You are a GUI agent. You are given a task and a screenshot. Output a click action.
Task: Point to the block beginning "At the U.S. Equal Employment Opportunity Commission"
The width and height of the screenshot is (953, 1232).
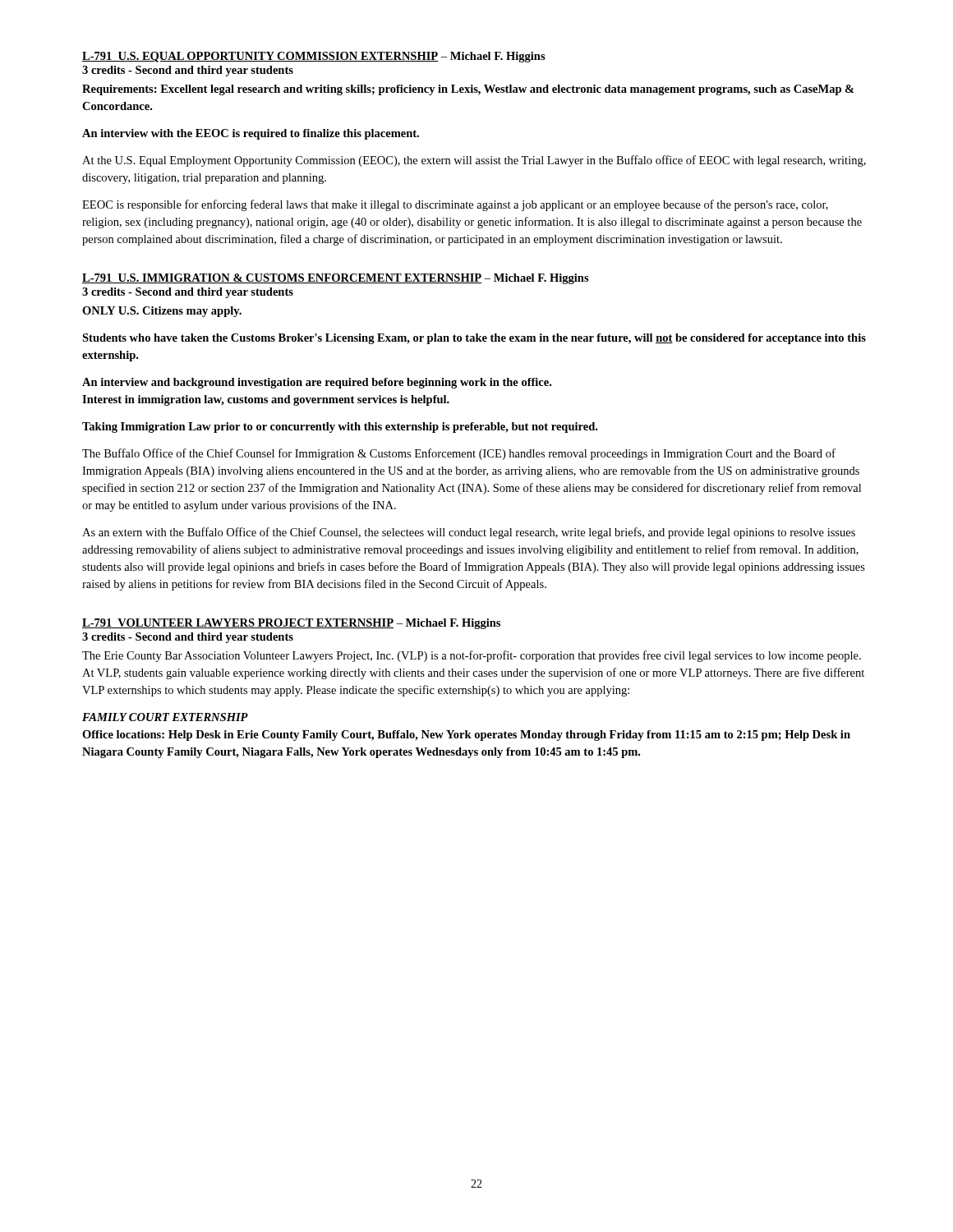tap(476, 169)
